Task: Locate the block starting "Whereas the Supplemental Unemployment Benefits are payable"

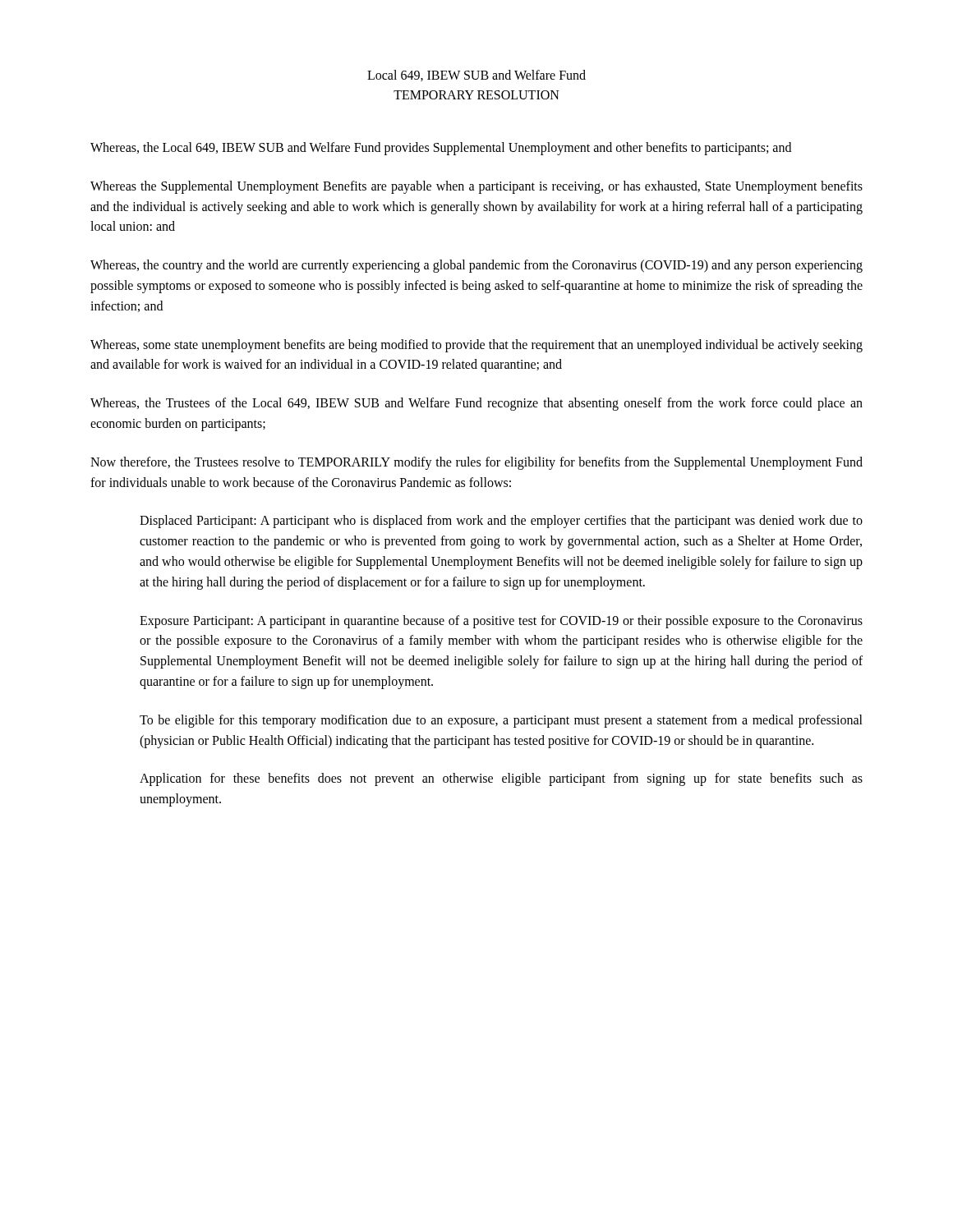Action: [x=476, y=206]
